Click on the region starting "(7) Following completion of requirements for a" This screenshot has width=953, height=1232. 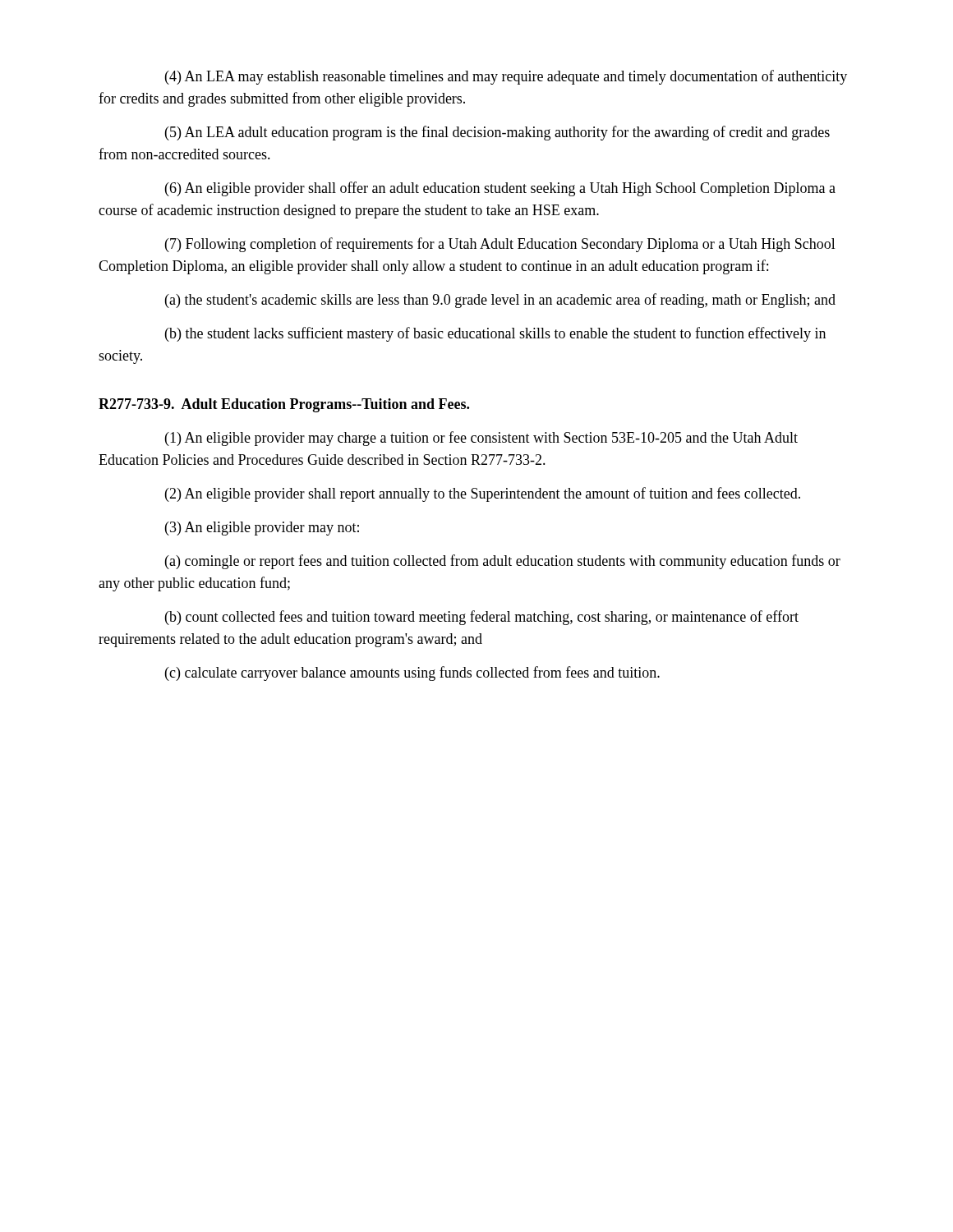(476, 255)
